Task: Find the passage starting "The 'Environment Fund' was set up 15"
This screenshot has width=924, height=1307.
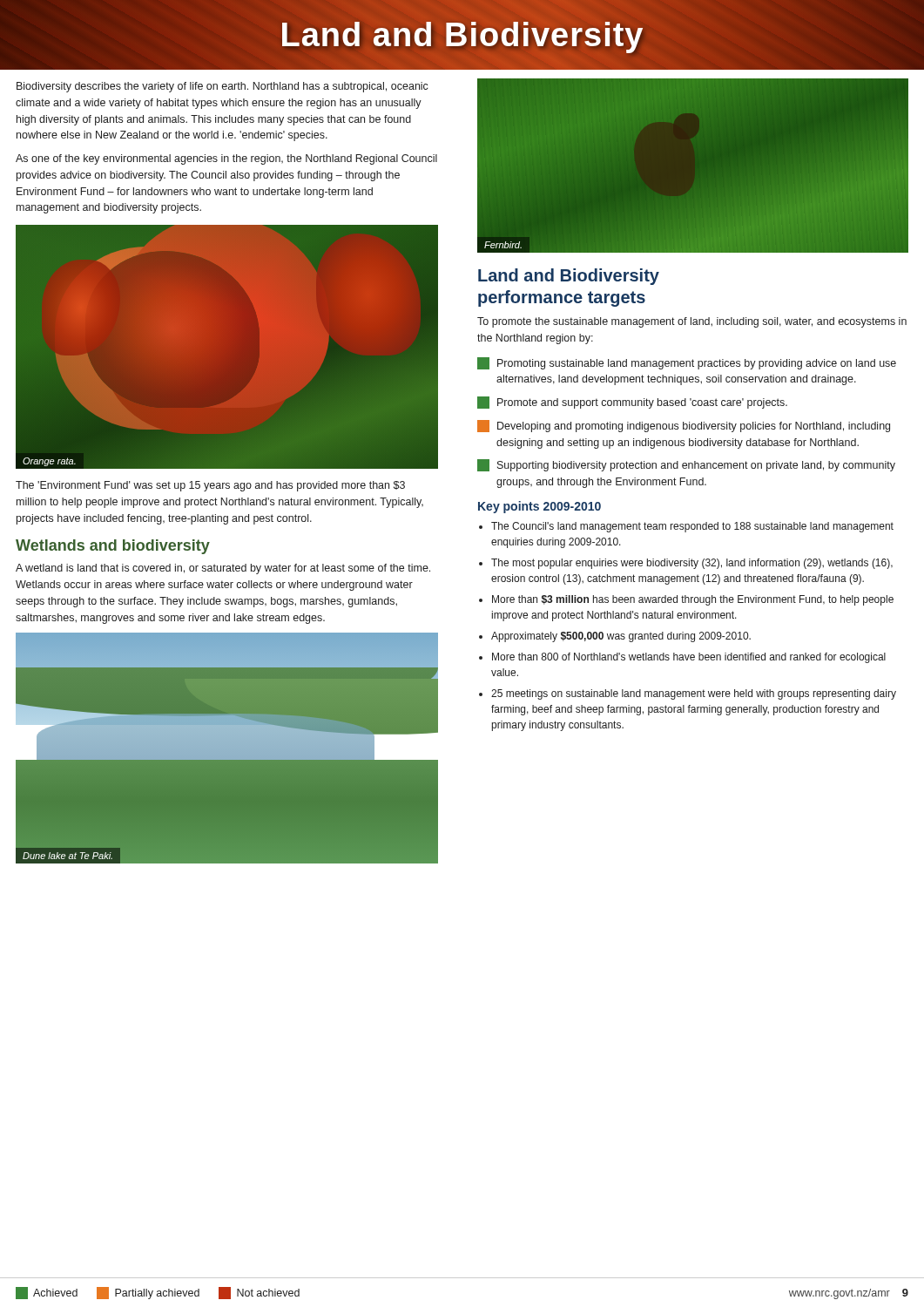Action: (x=227, y=502)
